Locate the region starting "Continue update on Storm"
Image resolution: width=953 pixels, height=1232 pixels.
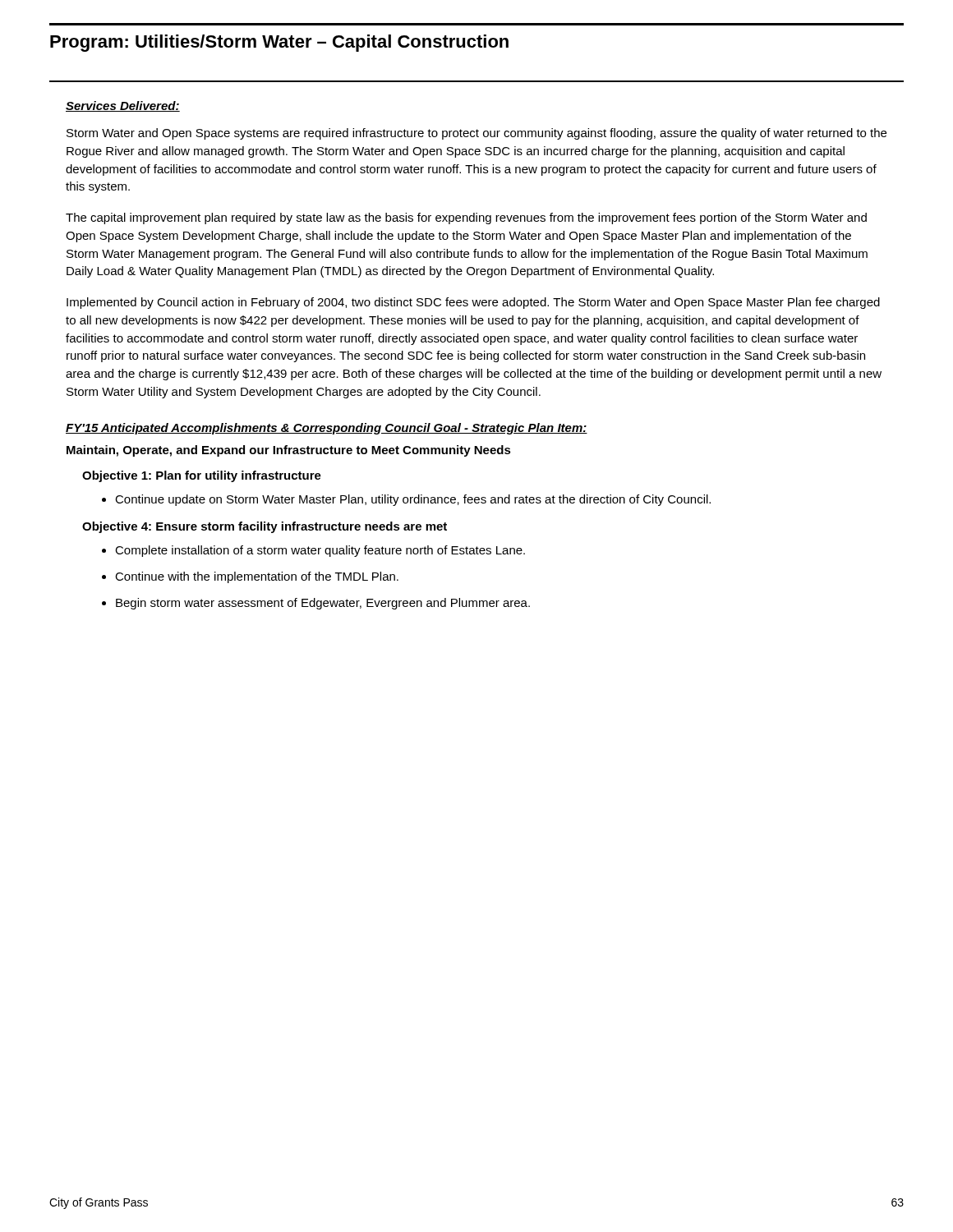pos(413,499)
